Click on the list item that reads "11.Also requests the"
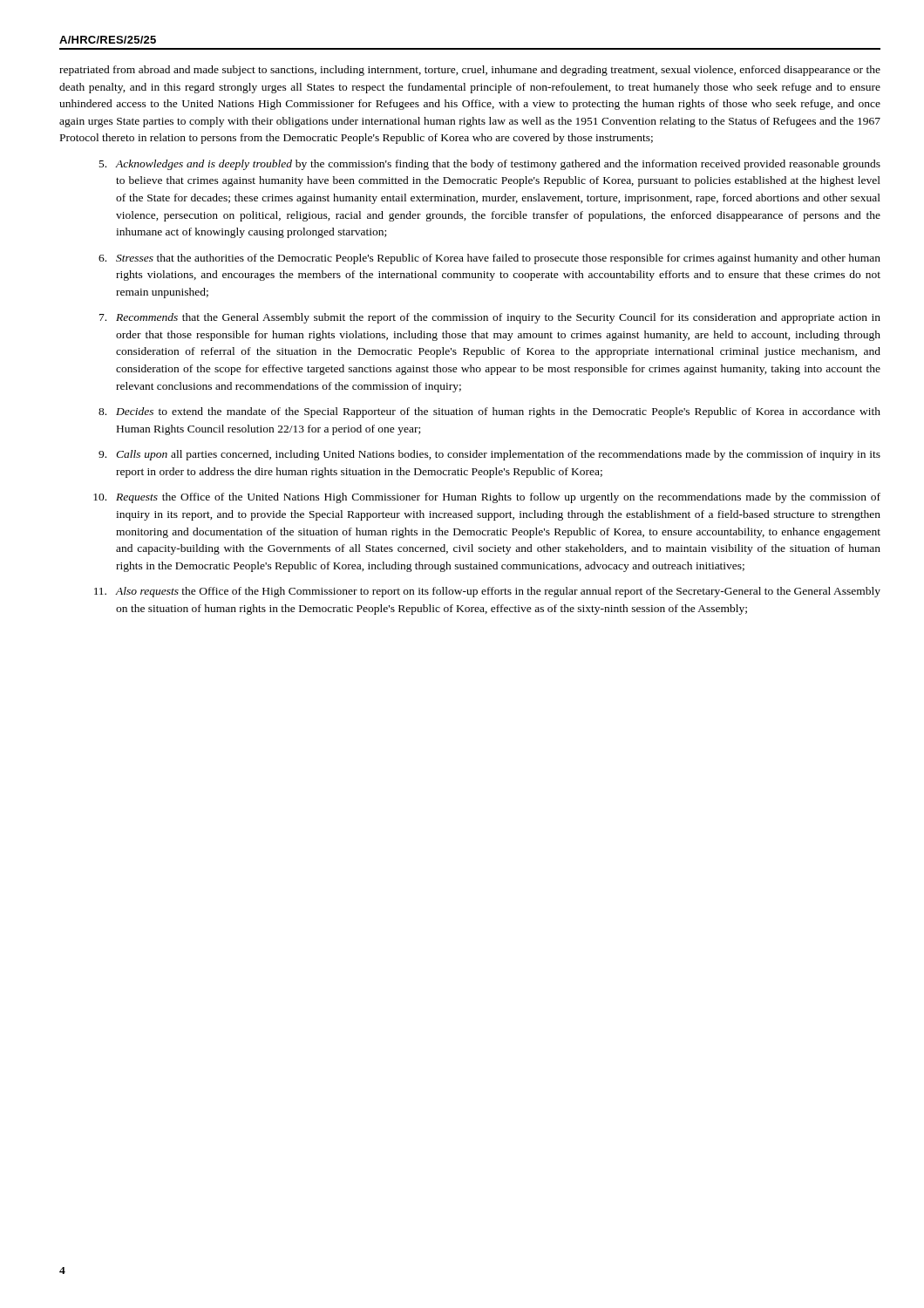This screenshot has height=1308, width=924. coord(470,600)
